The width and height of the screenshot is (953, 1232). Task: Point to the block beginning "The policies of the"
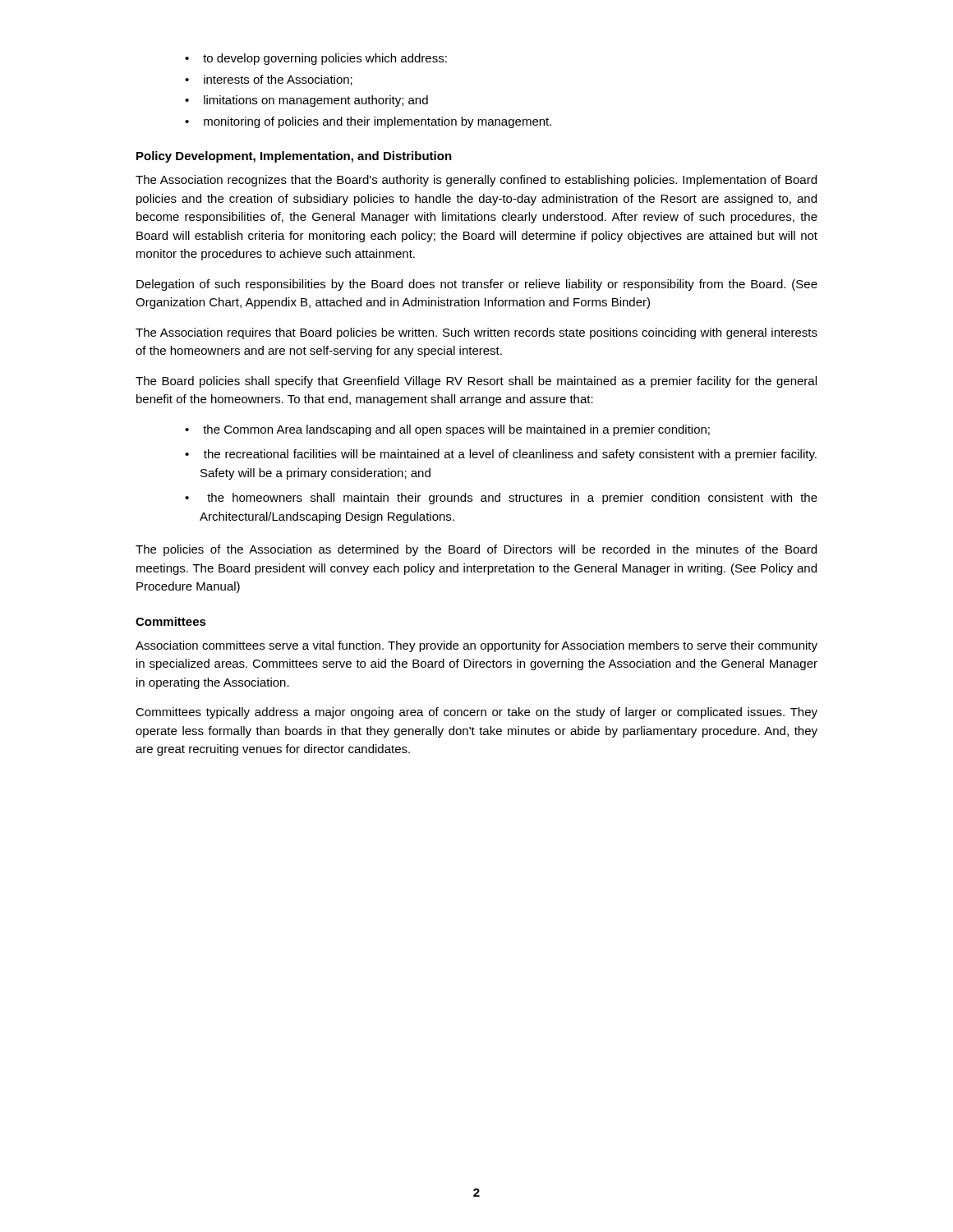(x=476, y=568)
